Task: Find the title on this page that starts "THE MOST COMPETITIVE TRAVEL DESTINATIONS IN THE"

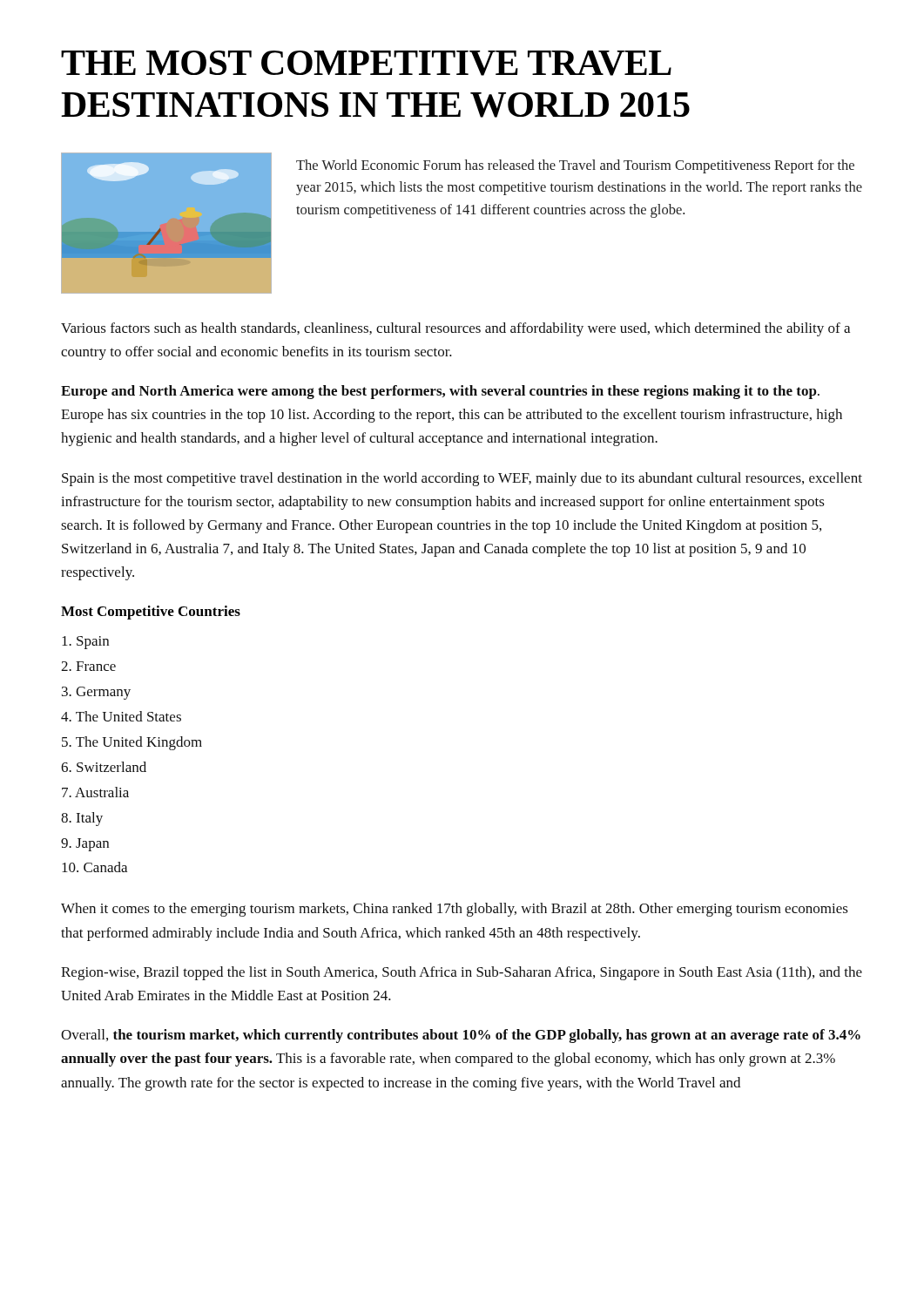Action: (462, 84)
